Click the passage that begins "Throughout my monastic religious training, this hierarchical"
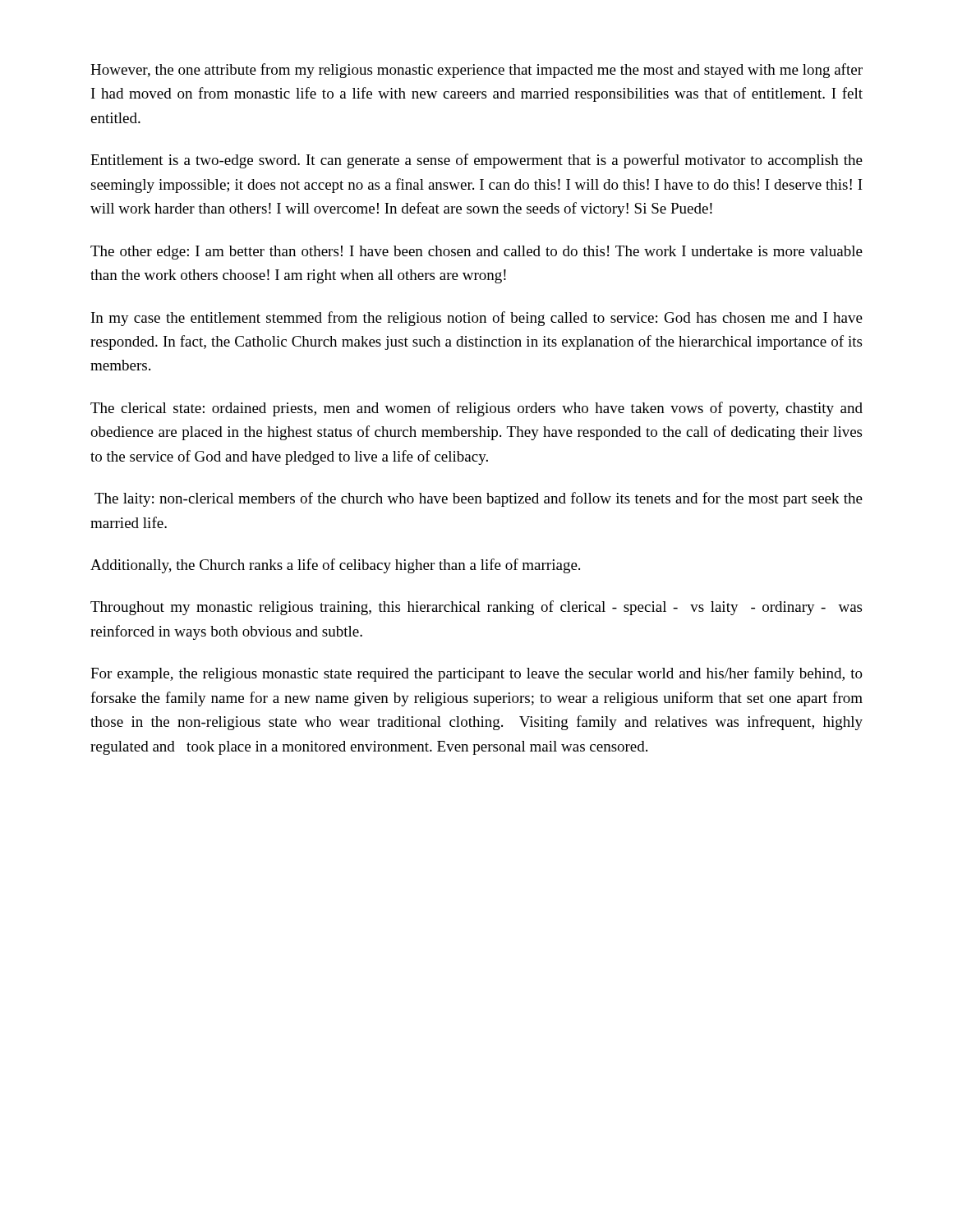The height and width of the screenshot is (1232, 953). [476, 619]
